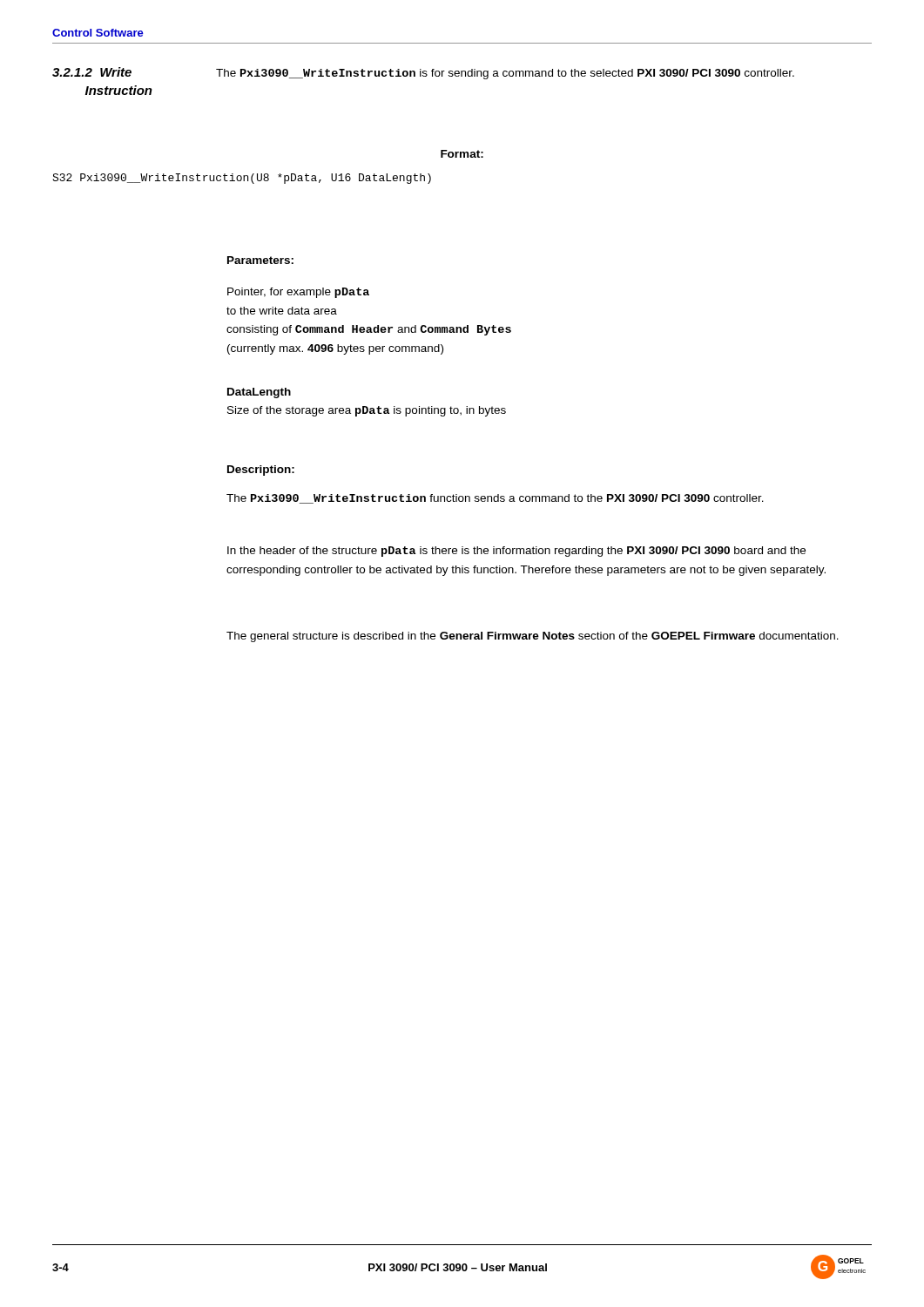This screenshot has height=1307, width=924.
Task: Find the block on this page that starts "In the header of"
Action: [527, 560]
